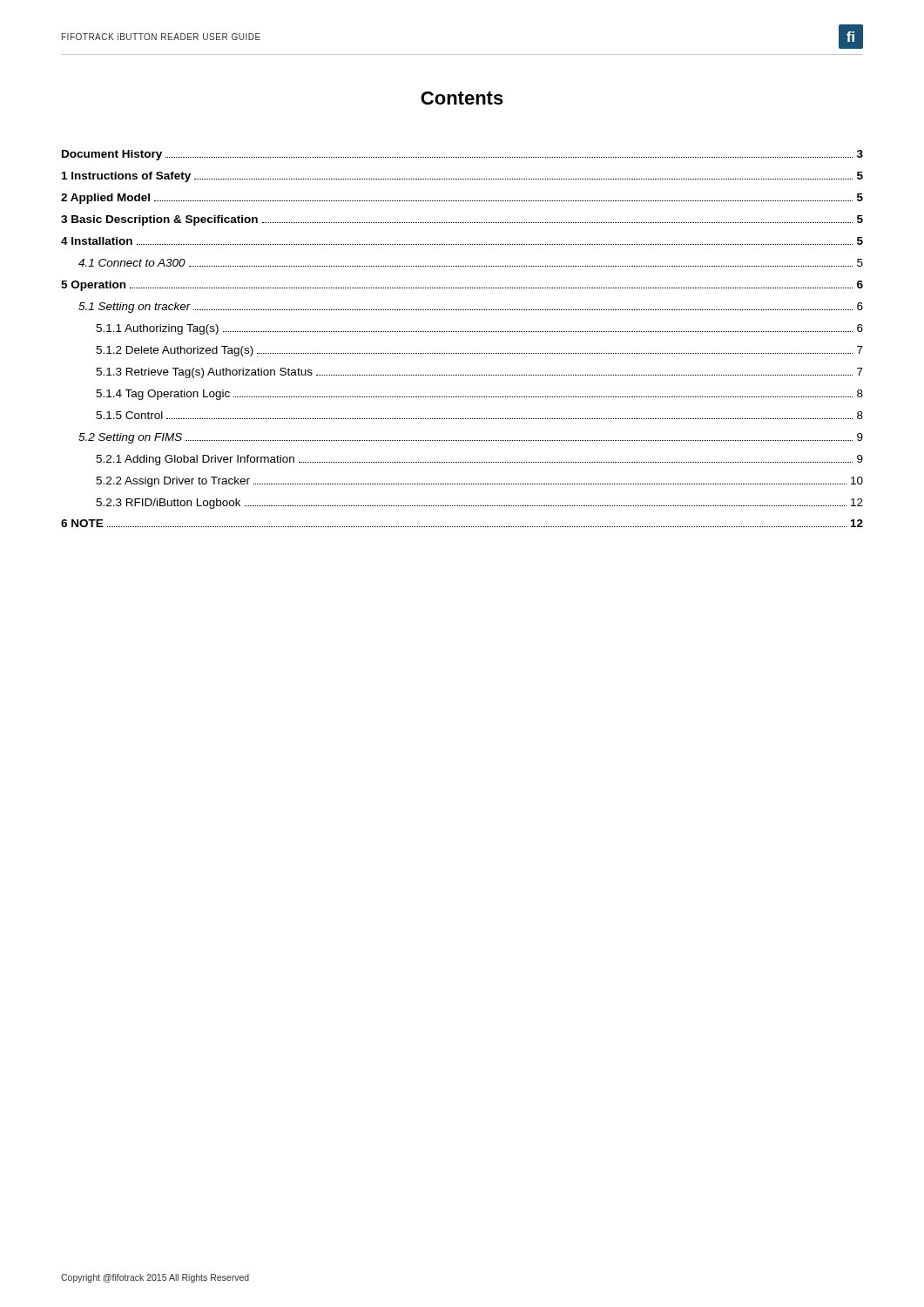This screenshot has width=924, height=1307.
Task: Find the passage starting "5 Operation 6"
Action: coord(462,285)
